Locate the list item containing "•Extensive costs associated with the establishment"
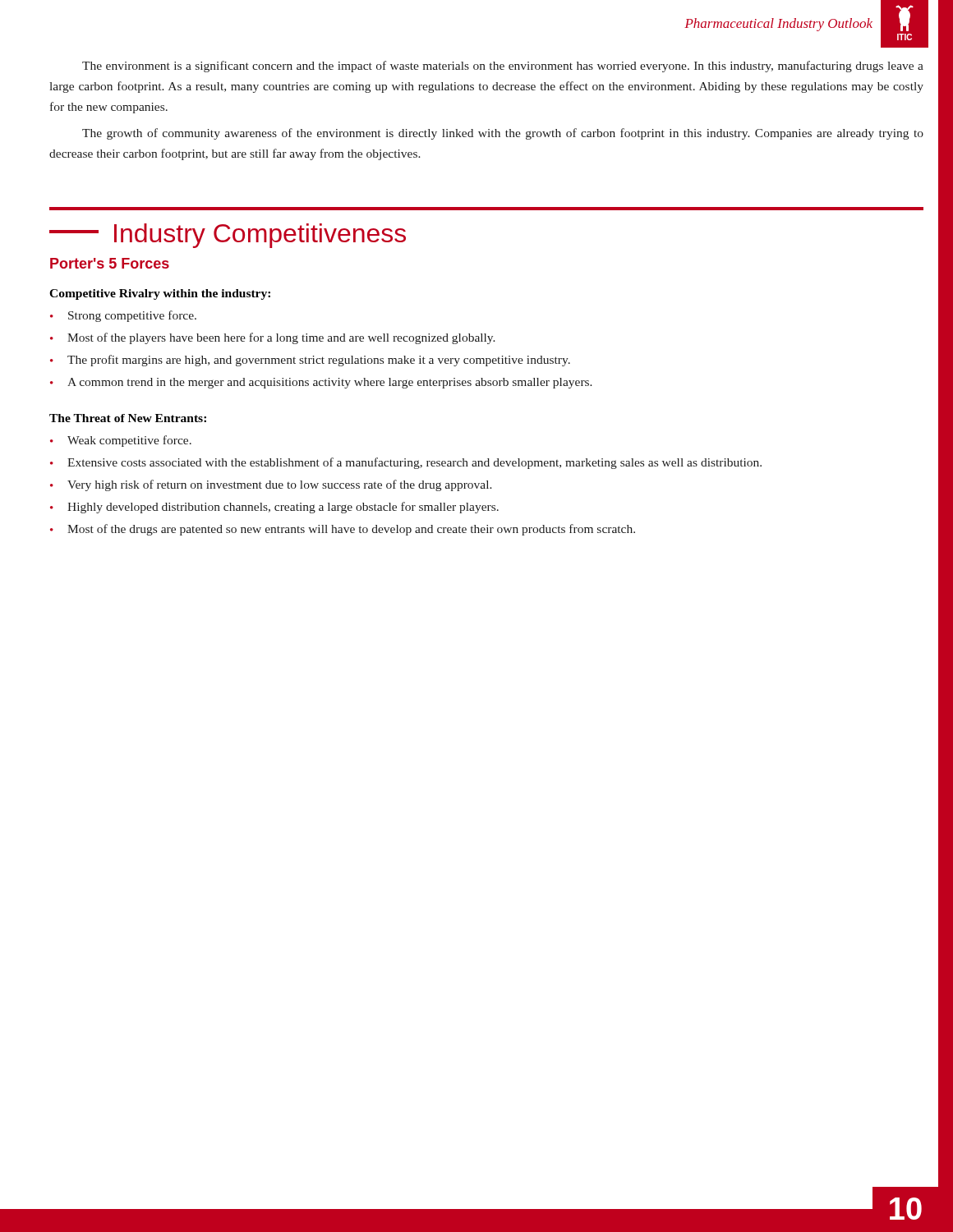This screenshot has width=953, height=1232. tap(486, 463)
